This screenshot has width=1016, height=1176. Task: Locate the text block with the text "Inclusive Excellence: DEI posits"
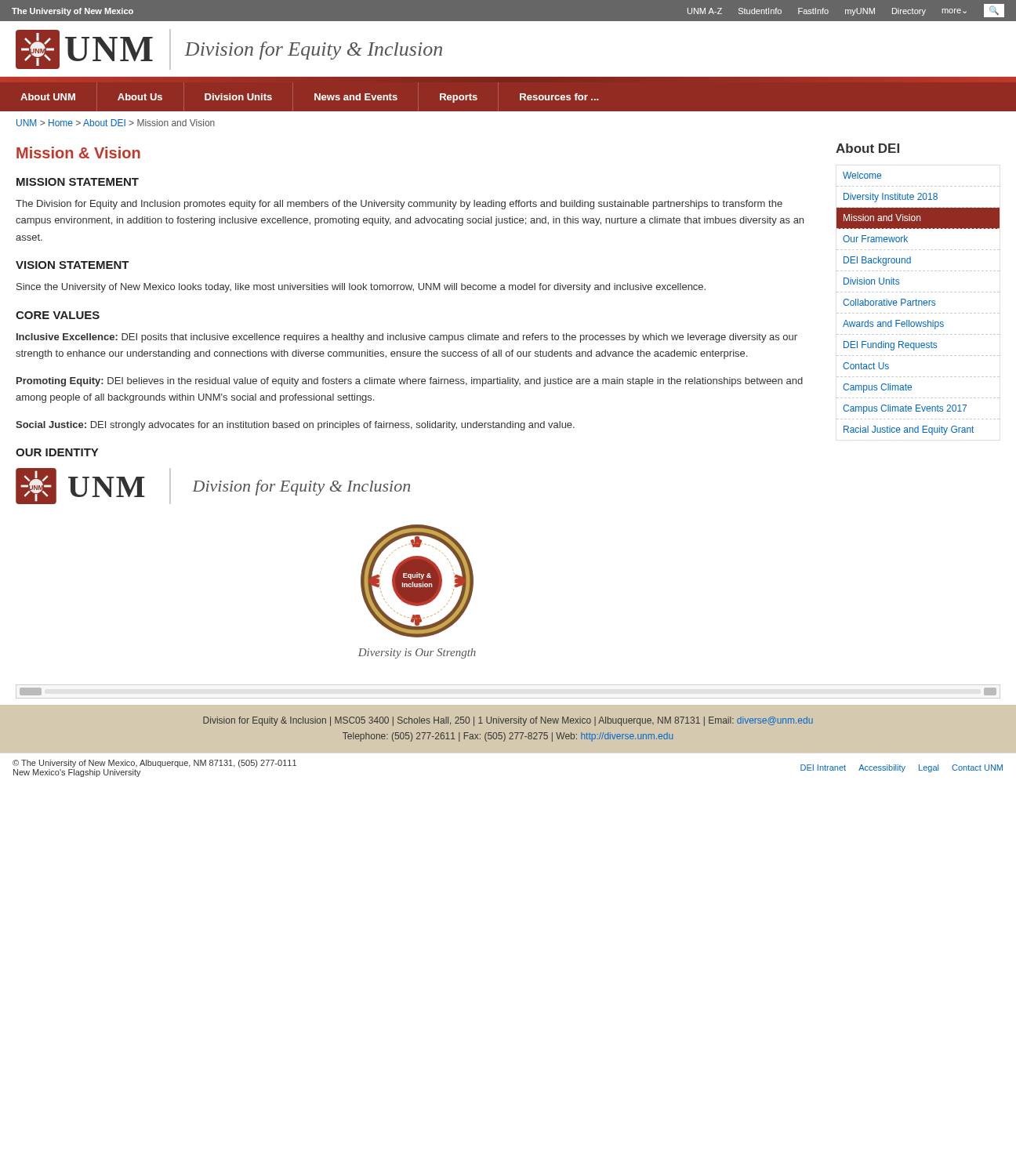pyautogui.click(x=407, y=345)
